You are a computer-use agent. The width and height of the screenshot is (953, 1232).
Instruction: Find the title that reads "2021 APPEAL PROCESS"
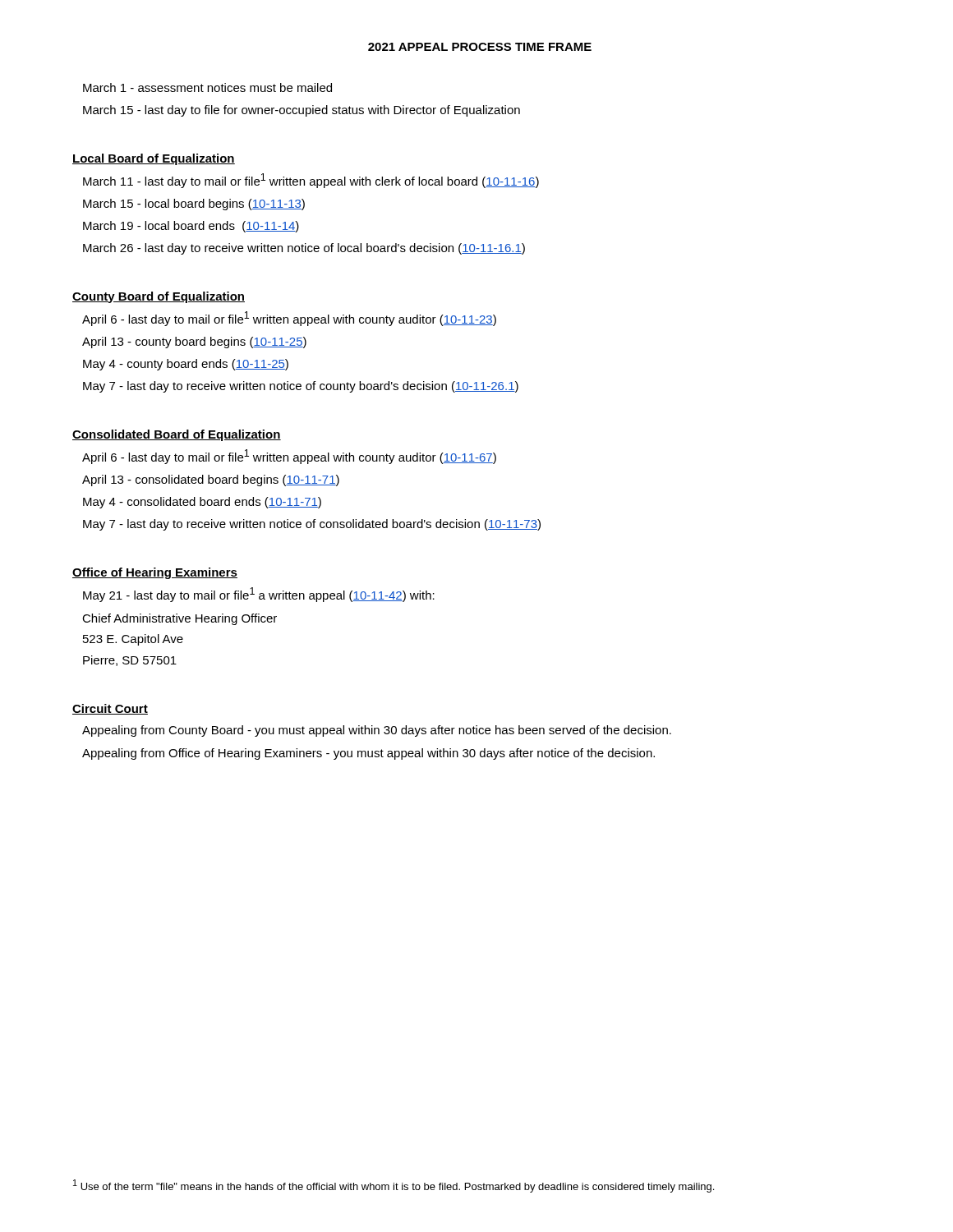(x=480, y=46)
